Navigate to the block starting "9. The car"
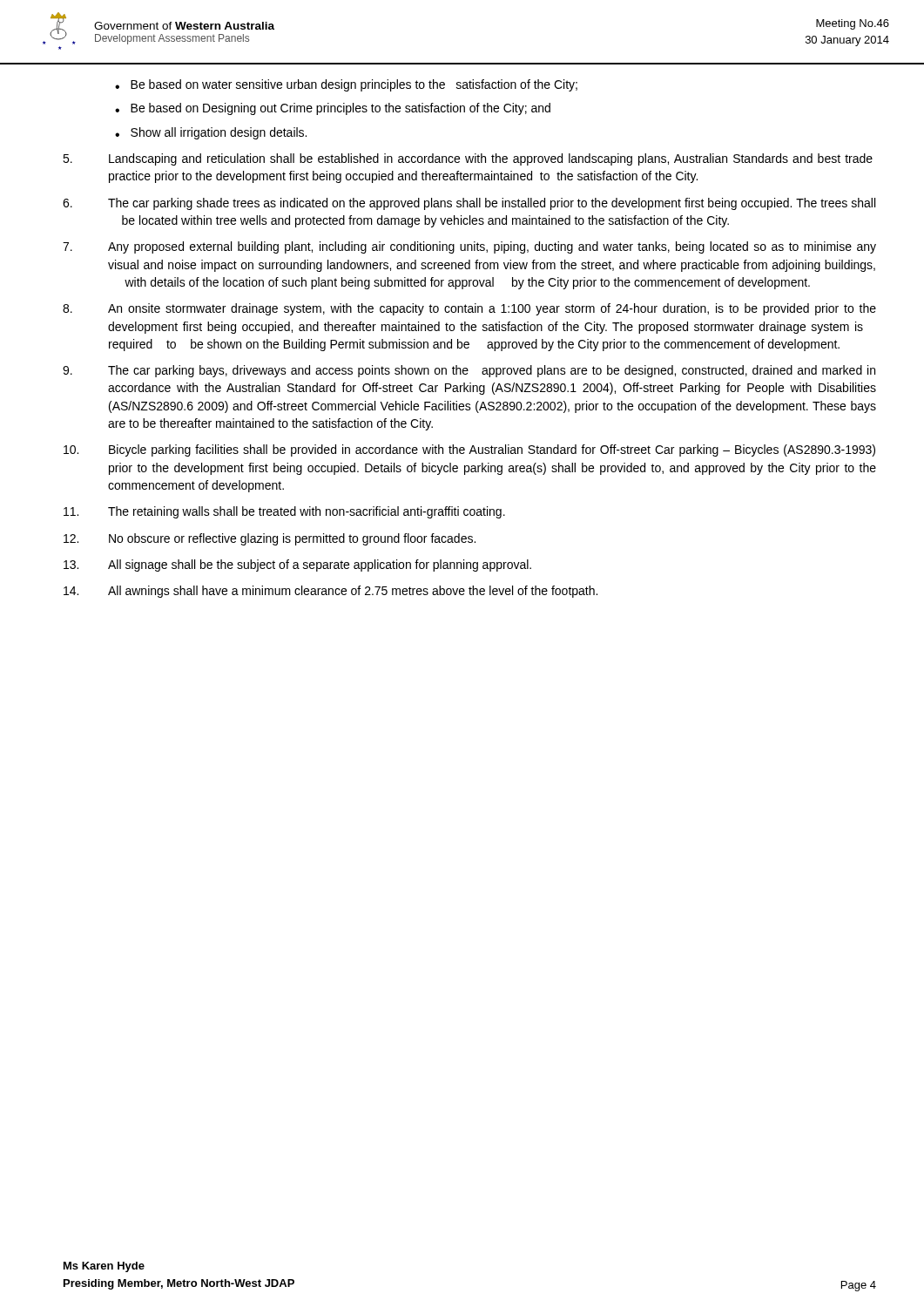 (469, 397)
